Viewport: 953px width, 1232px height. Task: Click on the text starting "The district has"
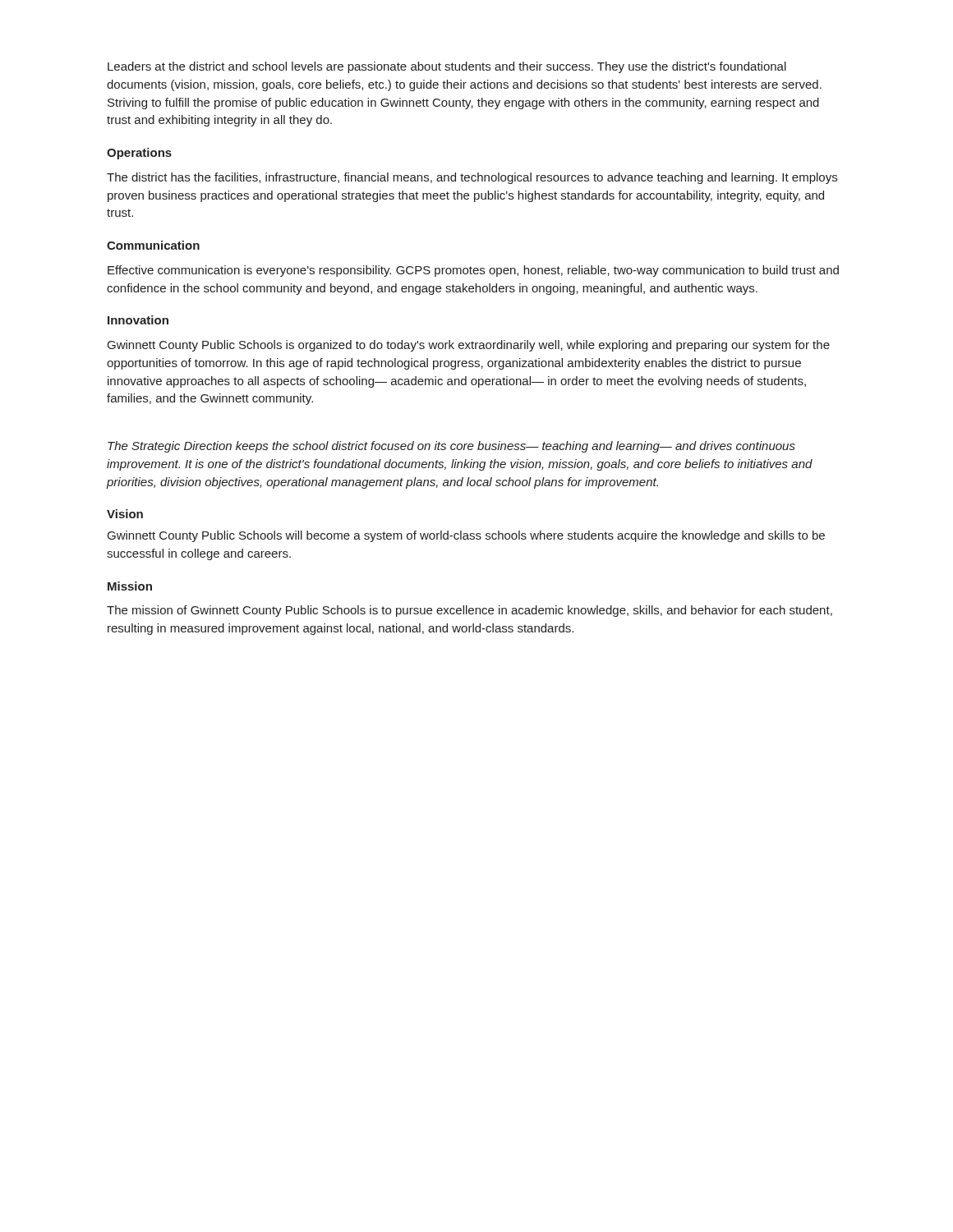click(476, 195)
